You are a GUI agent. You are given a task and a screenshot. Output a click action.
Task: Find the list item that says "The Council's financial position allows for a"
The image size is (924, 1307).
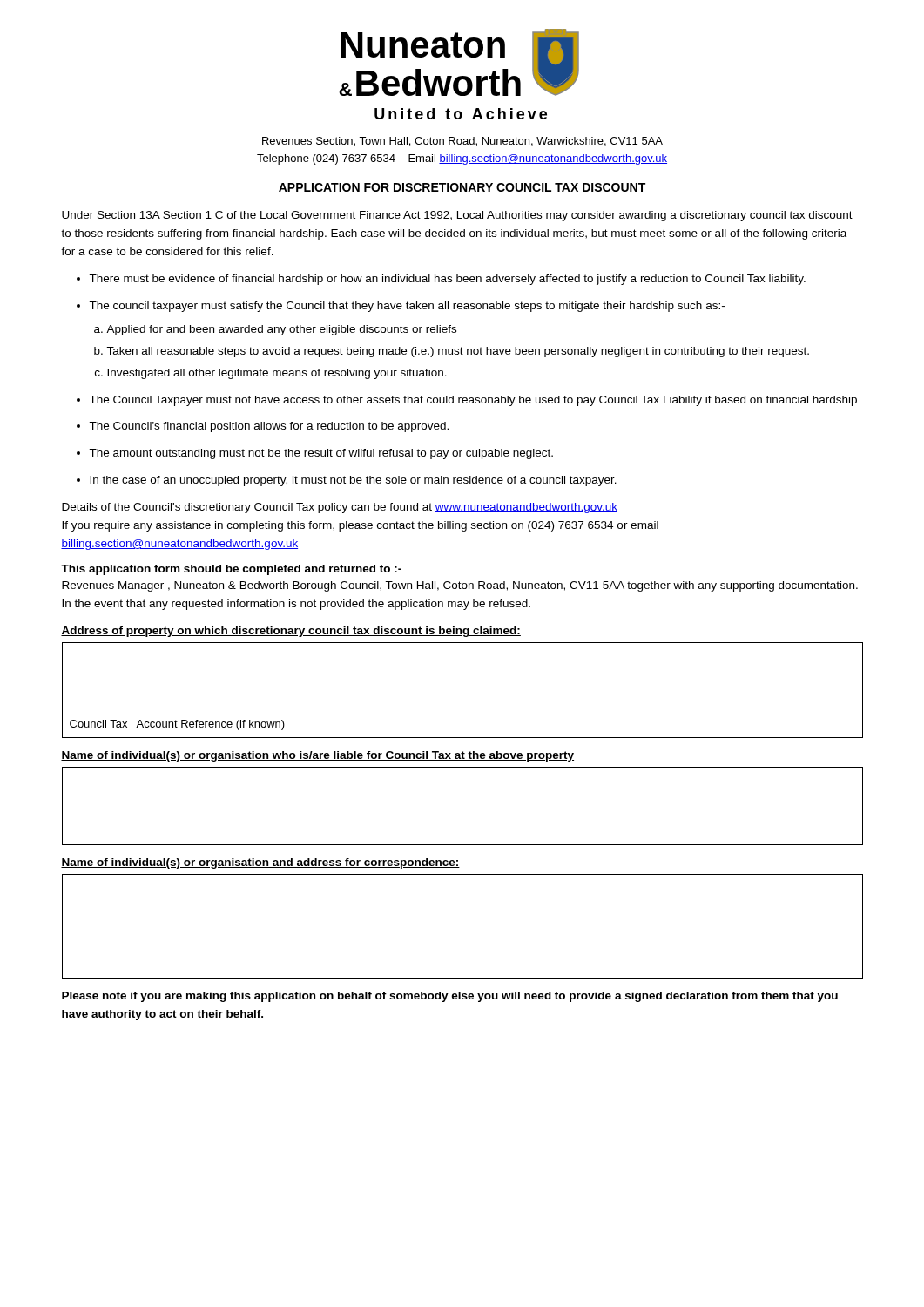269,426
